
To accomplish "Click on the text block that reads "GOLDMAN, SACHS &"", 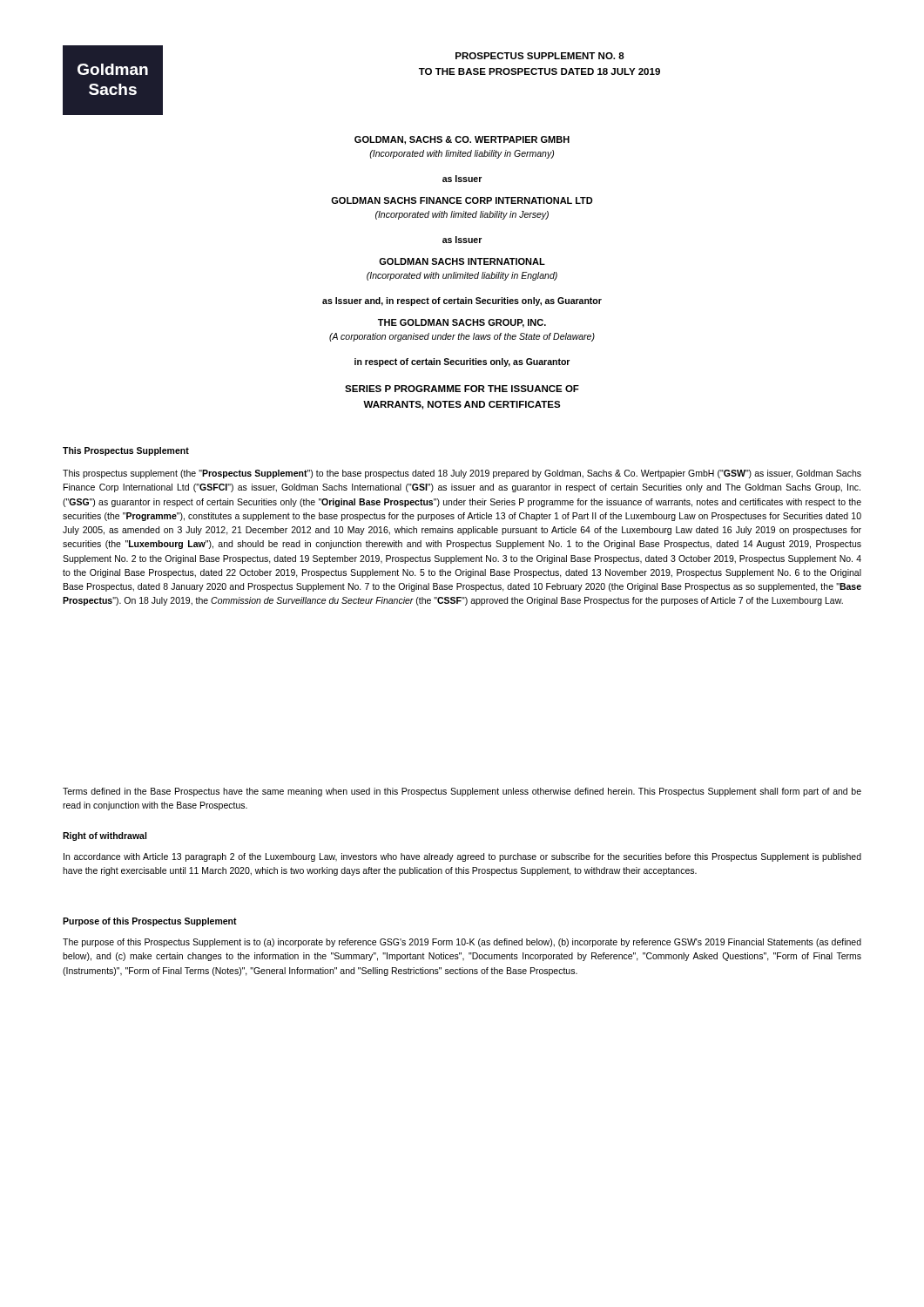I will (x=462, y=146).
